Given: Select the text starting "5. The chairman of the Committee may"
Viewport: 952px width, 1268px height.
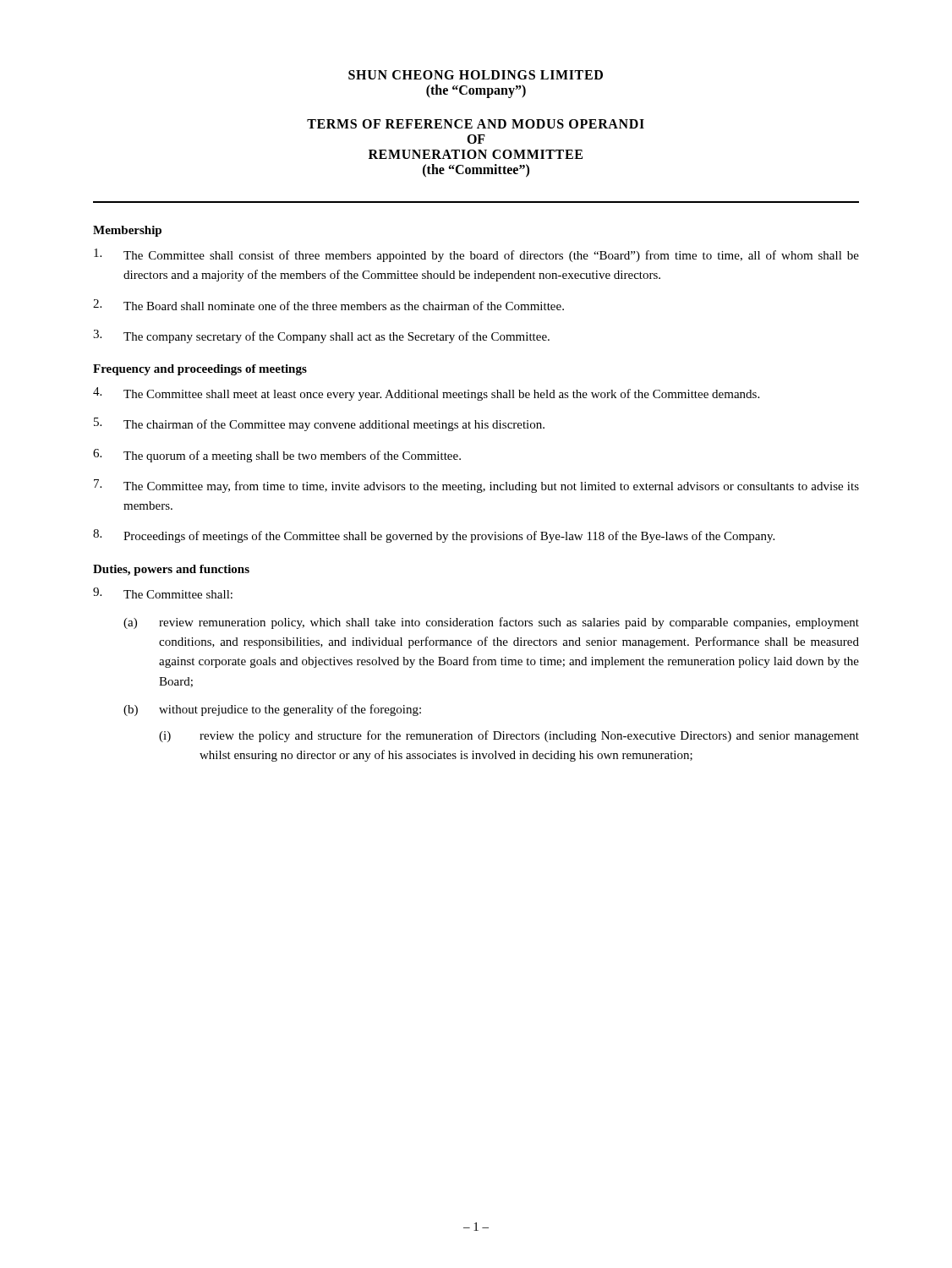Looking at the screenshot, I should 476,425.
